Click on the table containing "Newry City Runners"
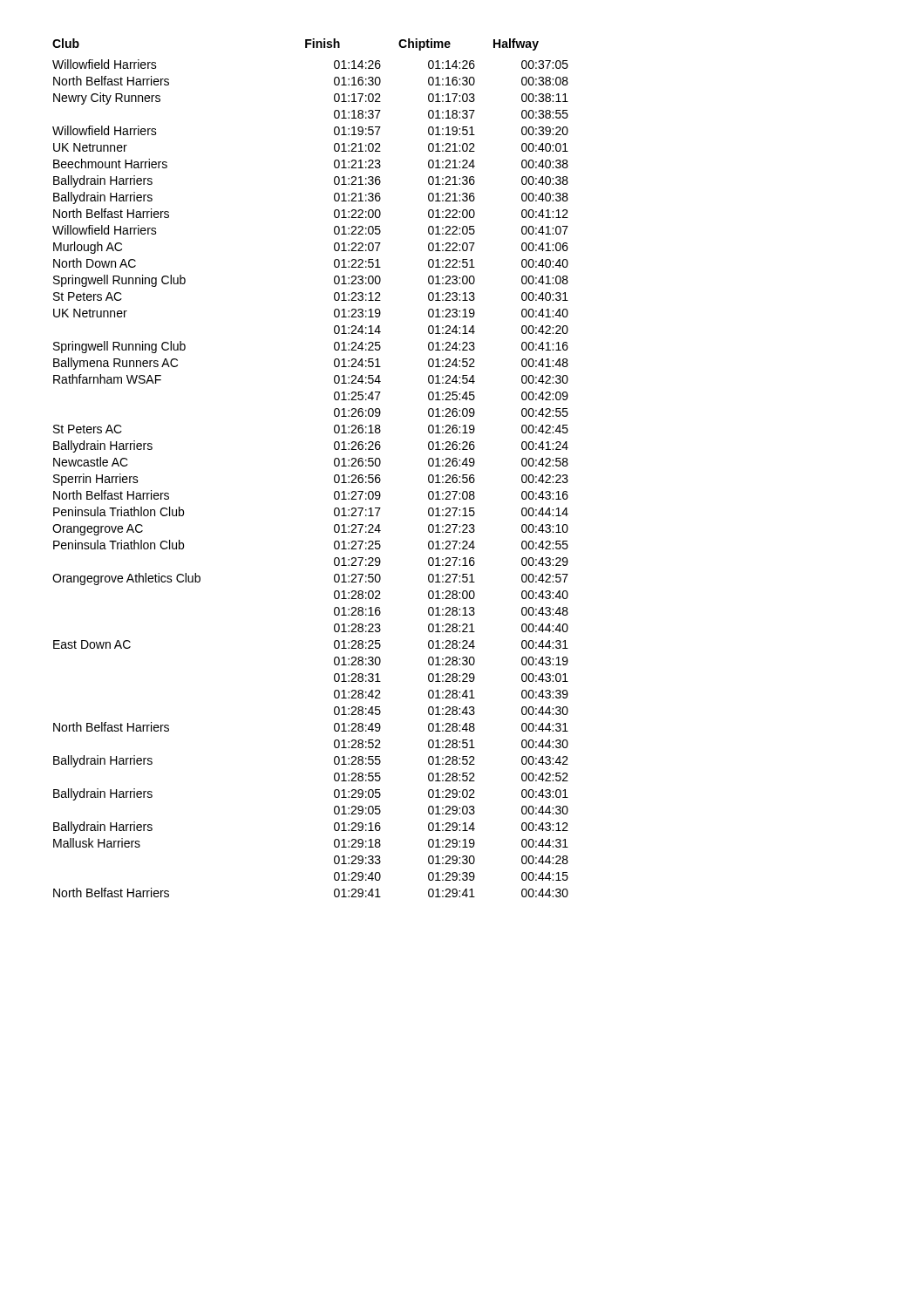 point(462,468)
